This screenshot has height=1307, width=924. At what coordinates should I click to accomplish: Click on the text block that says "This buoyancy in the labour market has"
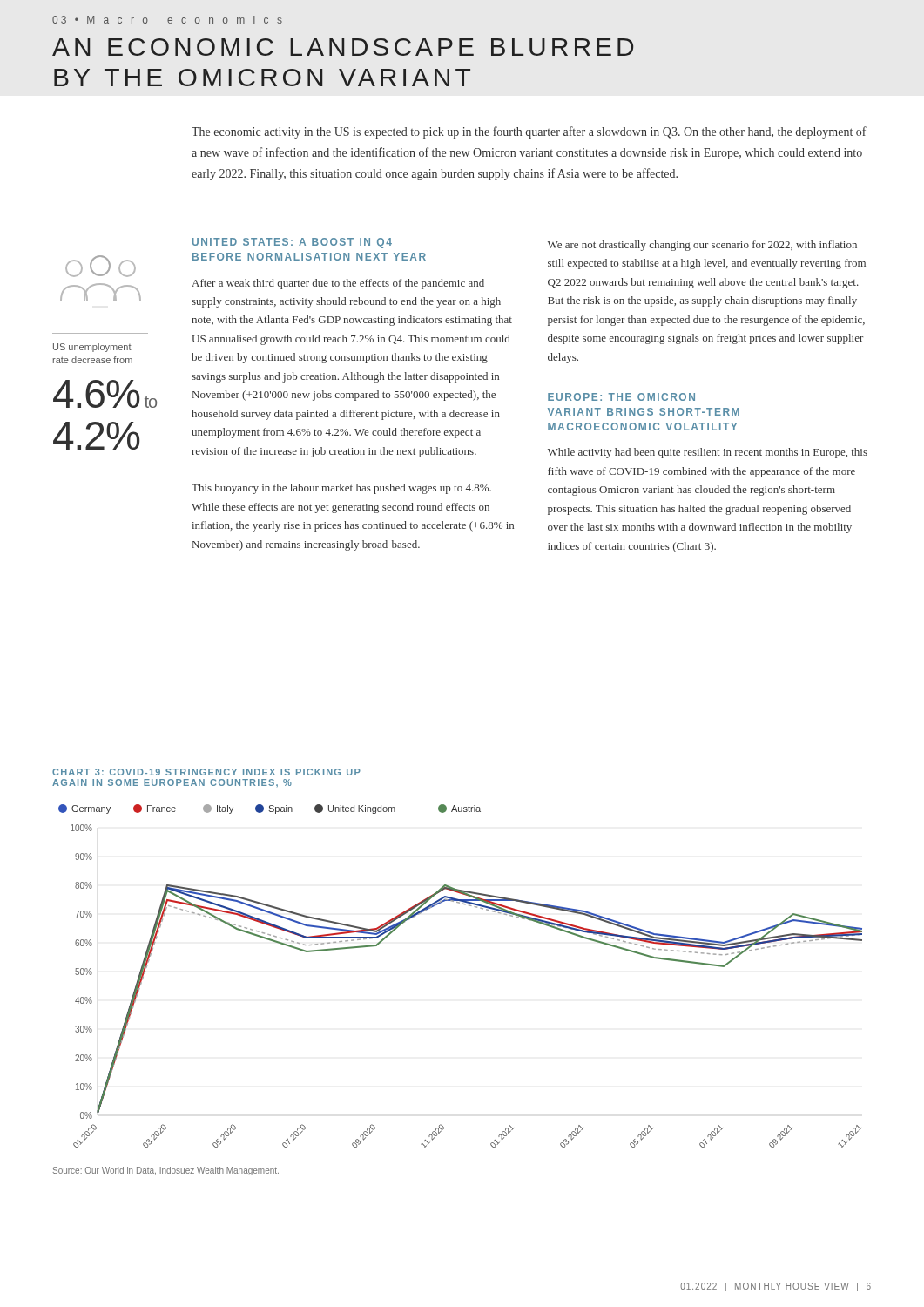point(353,516)
